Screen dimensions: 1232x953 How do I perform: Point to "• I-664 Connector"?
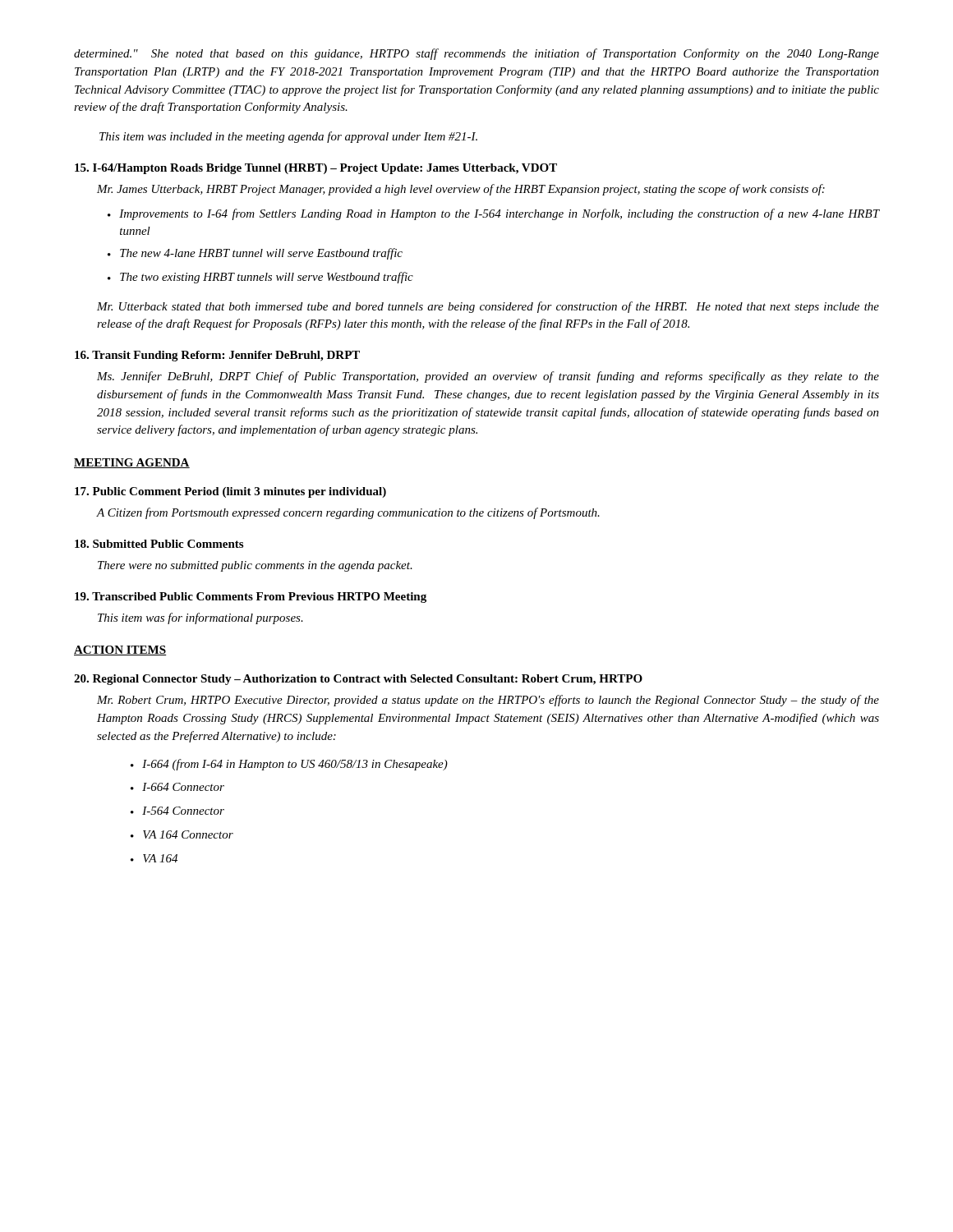coord(177,787)
